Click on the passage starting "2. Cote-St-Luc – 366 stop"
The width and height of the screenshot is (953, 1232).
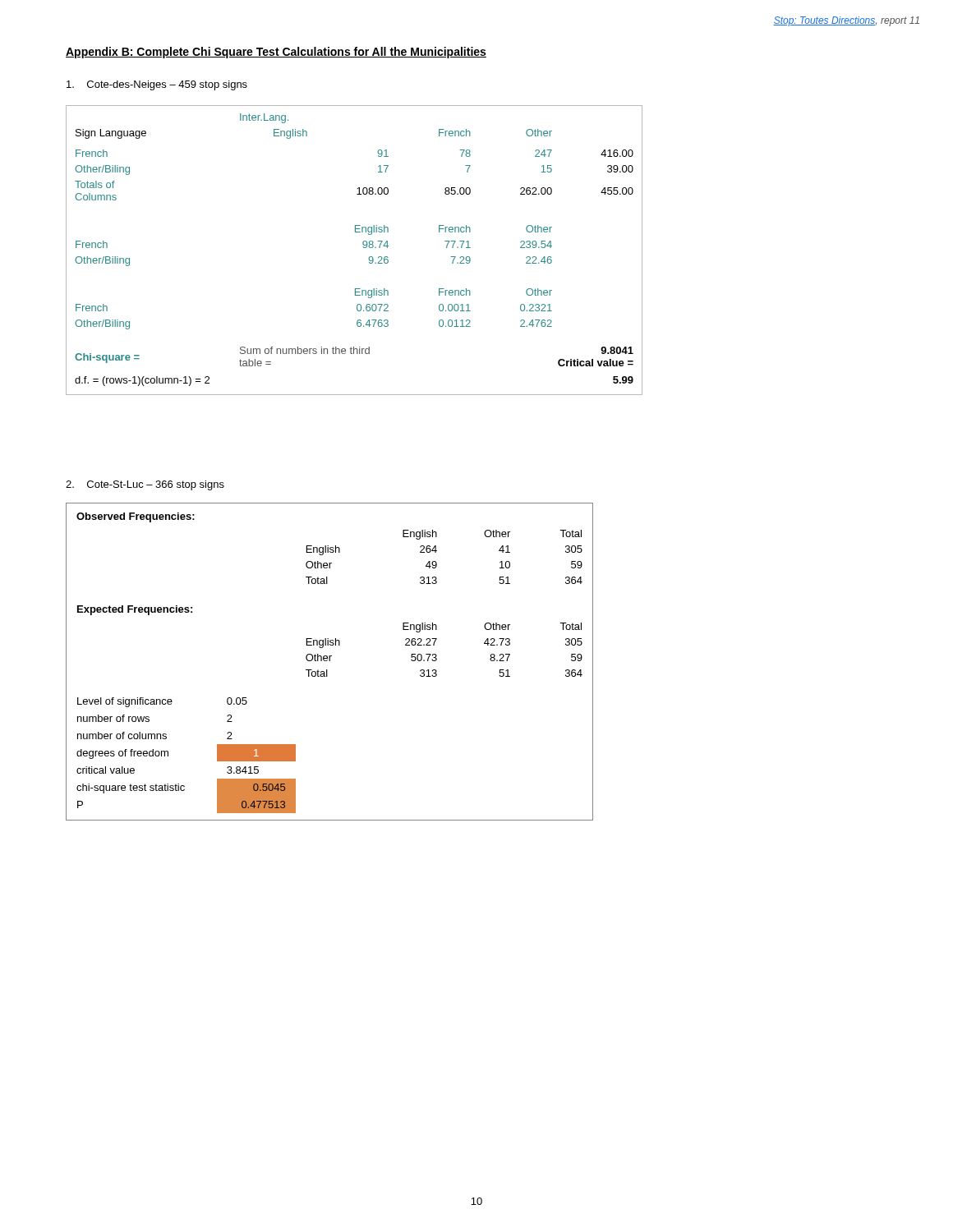tap(145, 484)
